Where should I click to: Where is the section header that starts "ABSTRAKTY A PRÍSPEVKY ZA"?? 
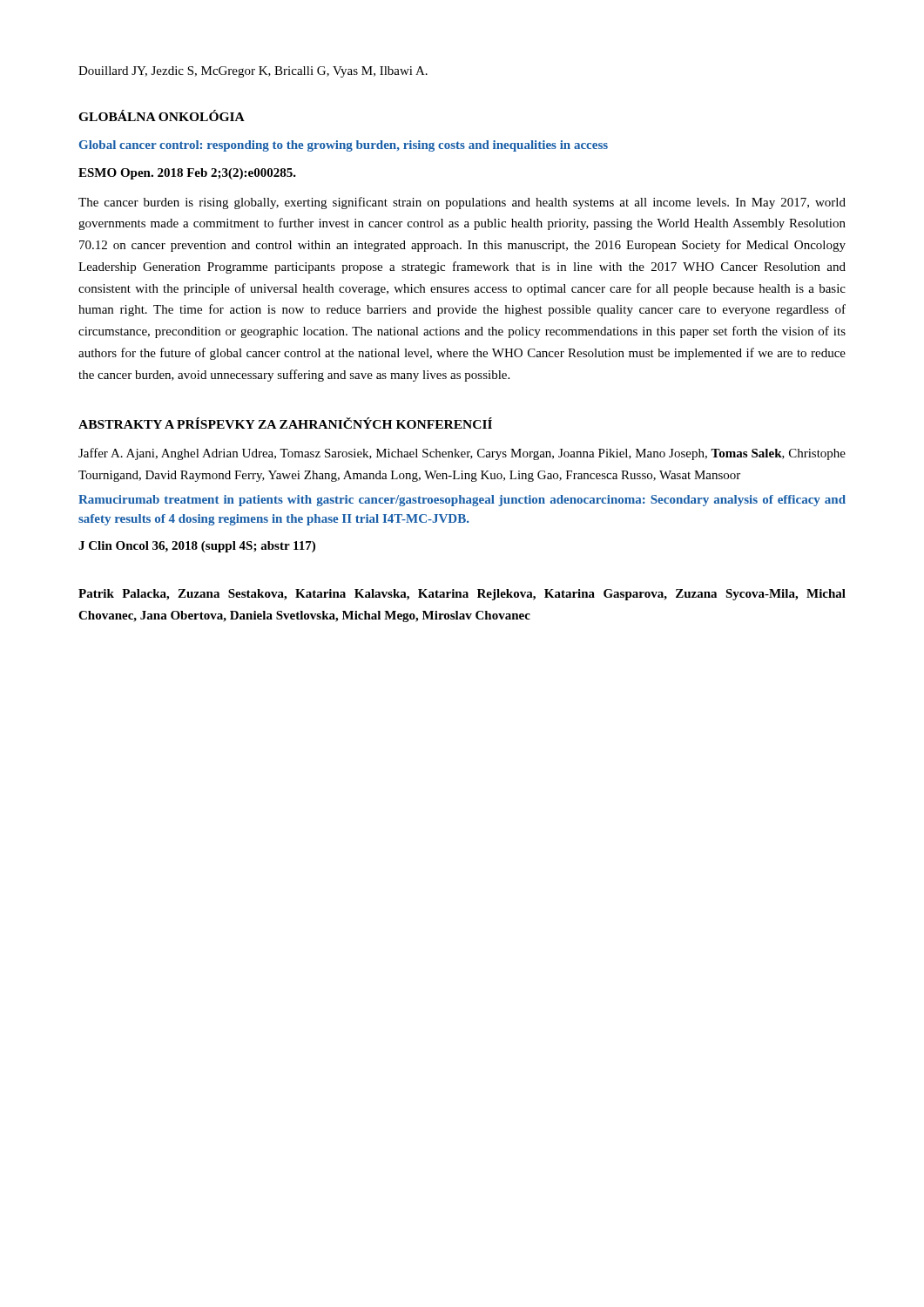click(x=285, y=424)
